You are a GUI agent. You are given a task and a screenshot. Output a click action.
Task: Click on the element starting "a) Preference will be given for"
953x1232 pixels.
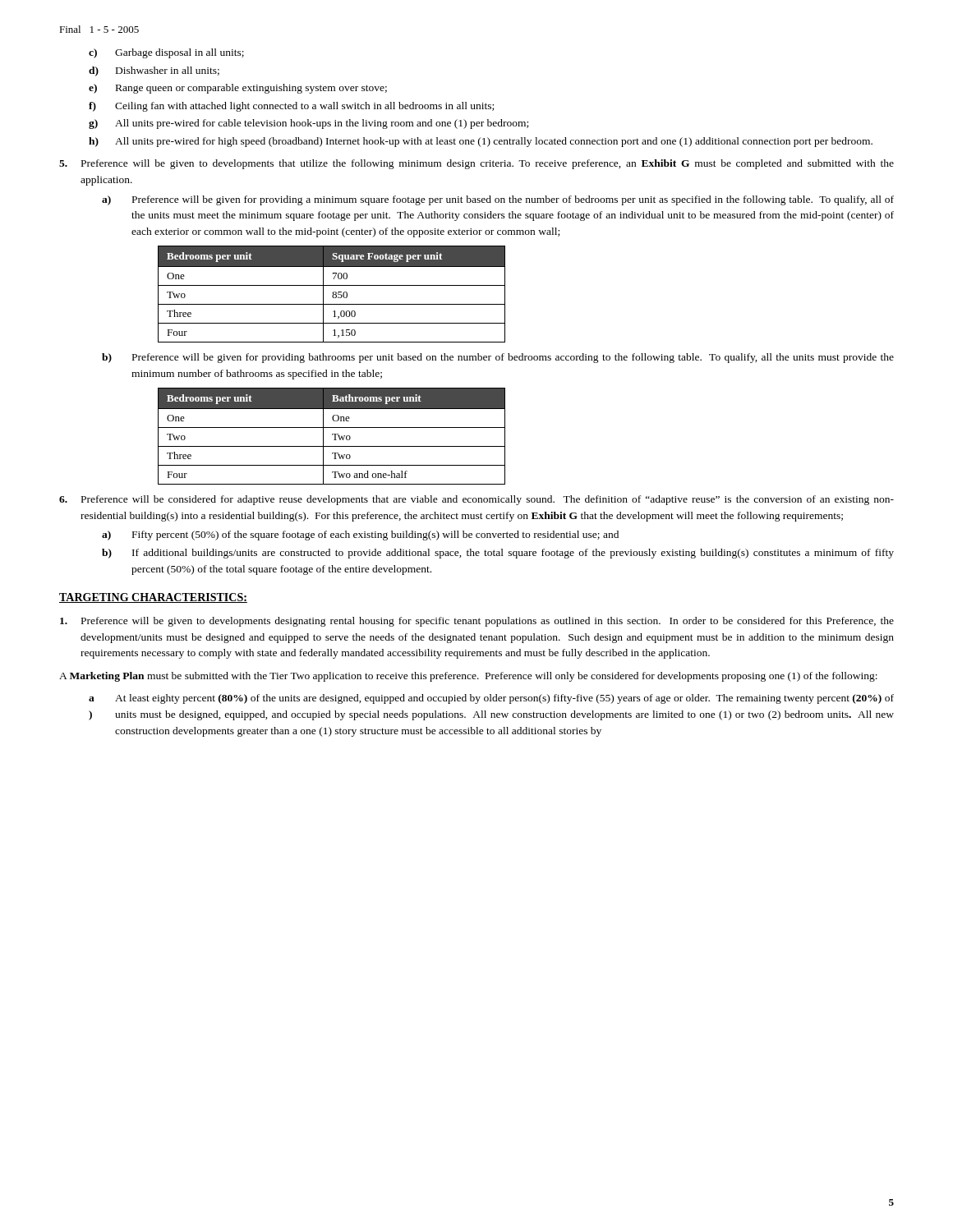click(x=498, y=215)
